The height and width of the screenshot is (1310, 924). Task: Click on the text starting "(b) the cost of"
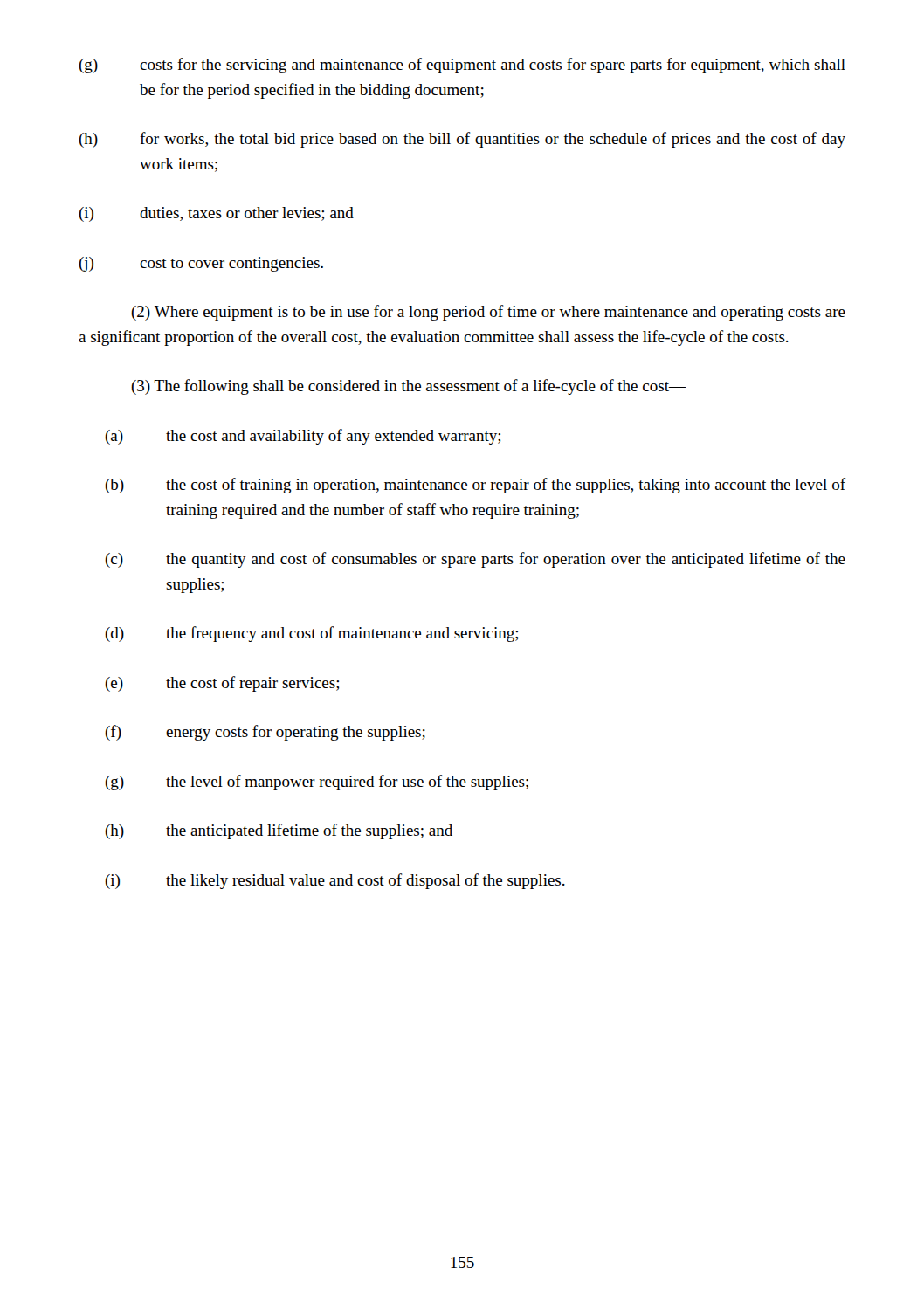(x=475, y=497)
